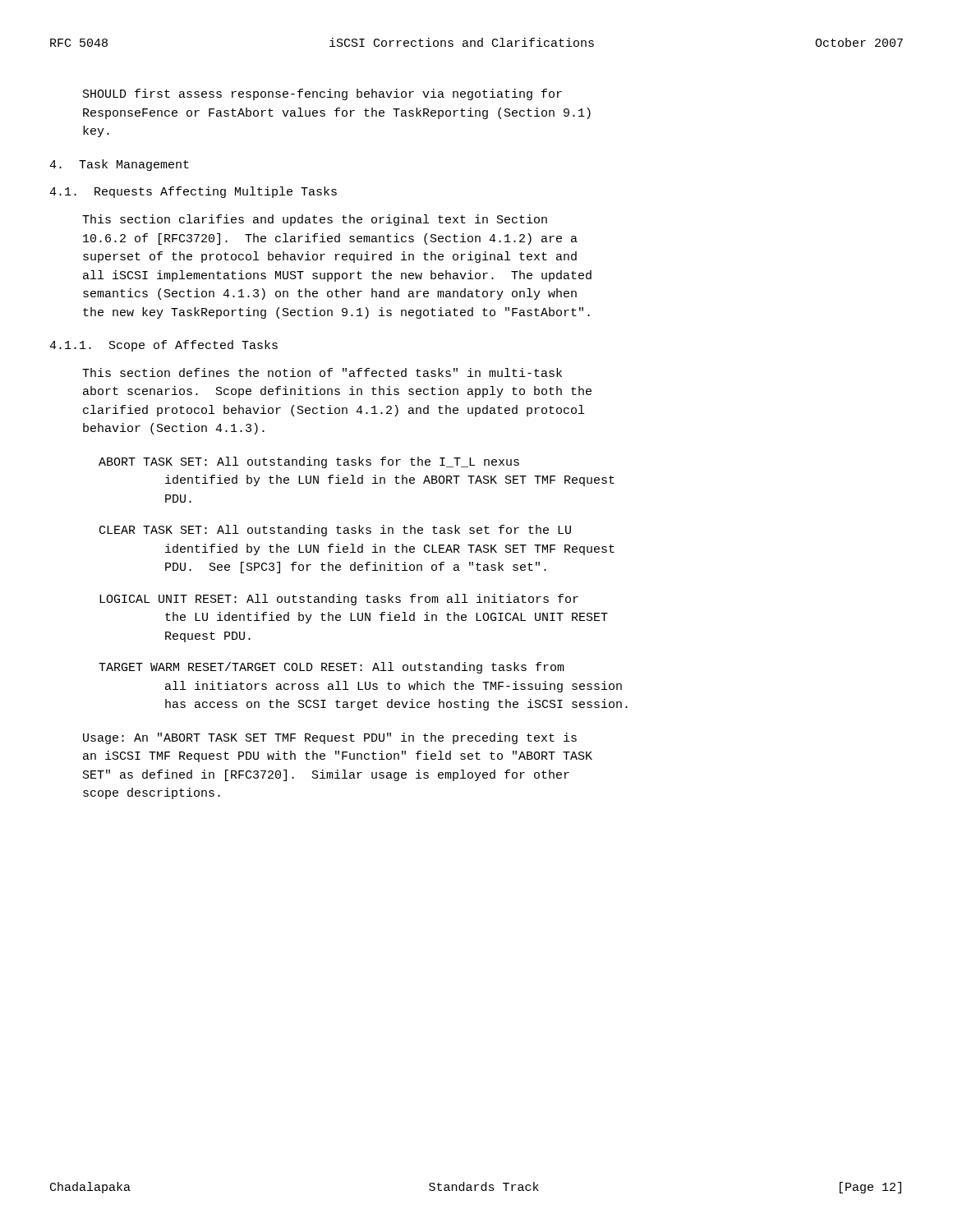Point to the region starting "ABORT TASK SET: All outstanding tasks for"

(x=357, y=481)
